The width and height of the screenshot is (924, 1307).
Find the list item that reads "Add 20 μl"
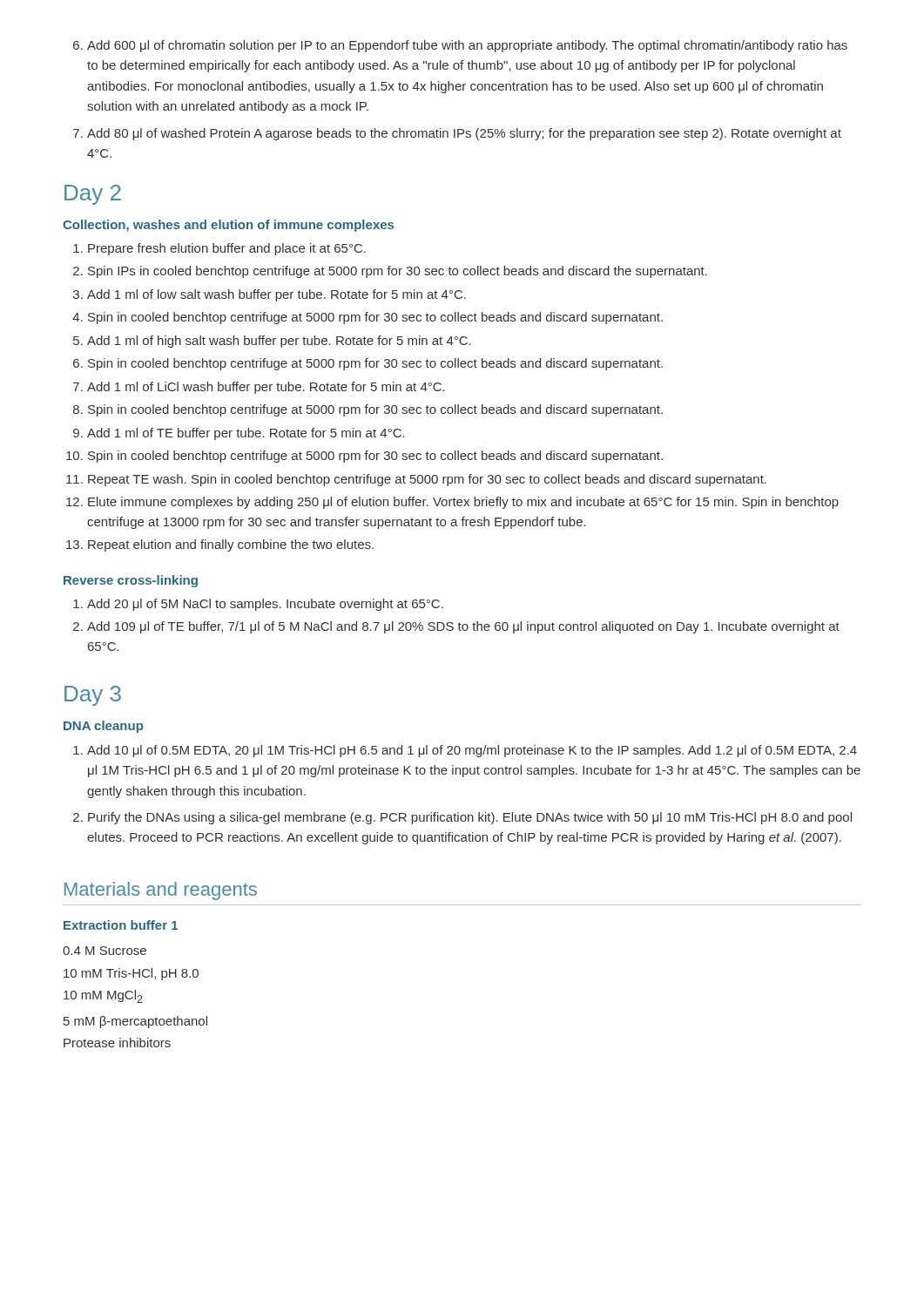[x=462, y=625]
